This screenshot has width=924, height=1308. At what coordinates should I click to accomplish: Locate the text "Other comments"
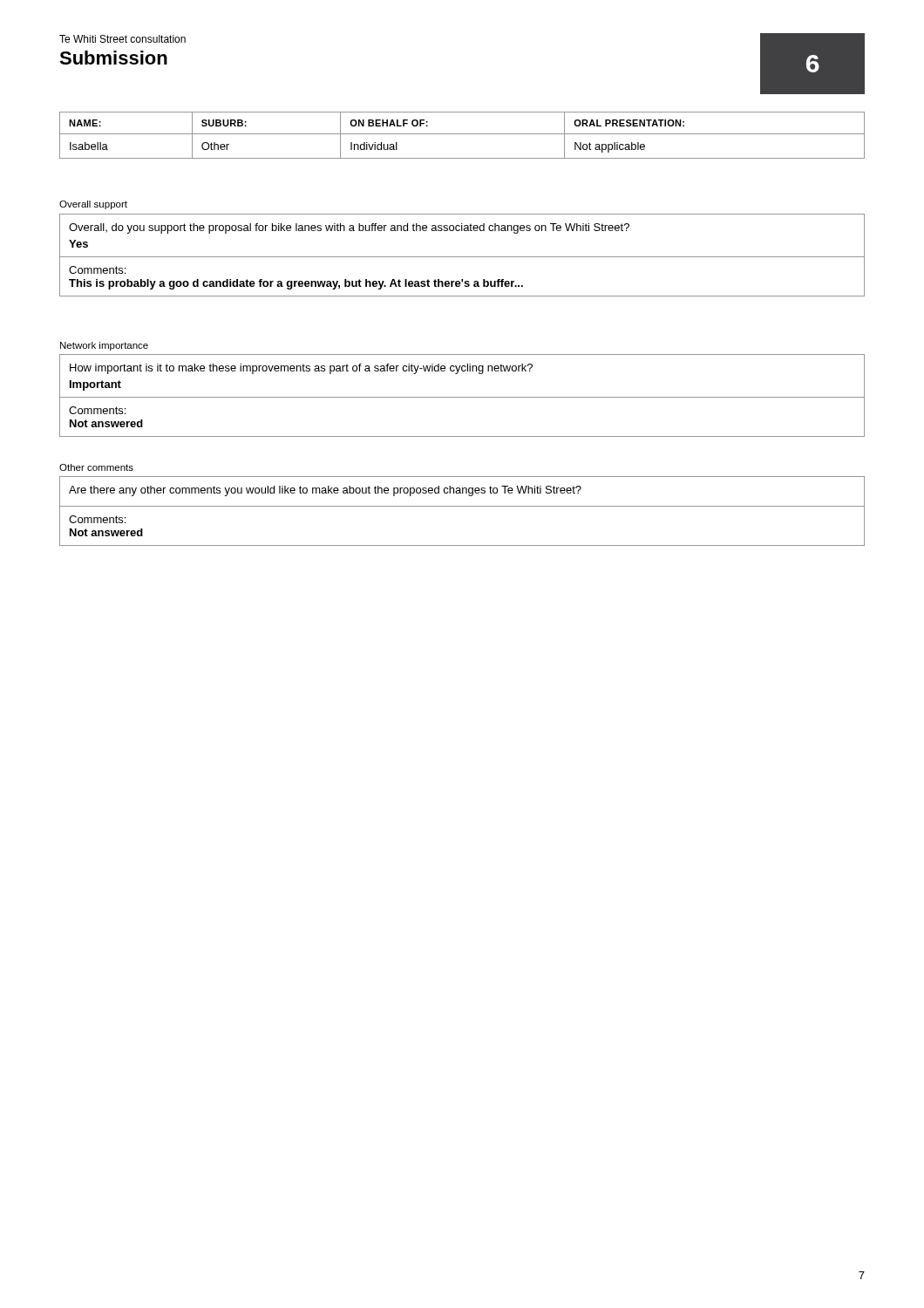96,467
